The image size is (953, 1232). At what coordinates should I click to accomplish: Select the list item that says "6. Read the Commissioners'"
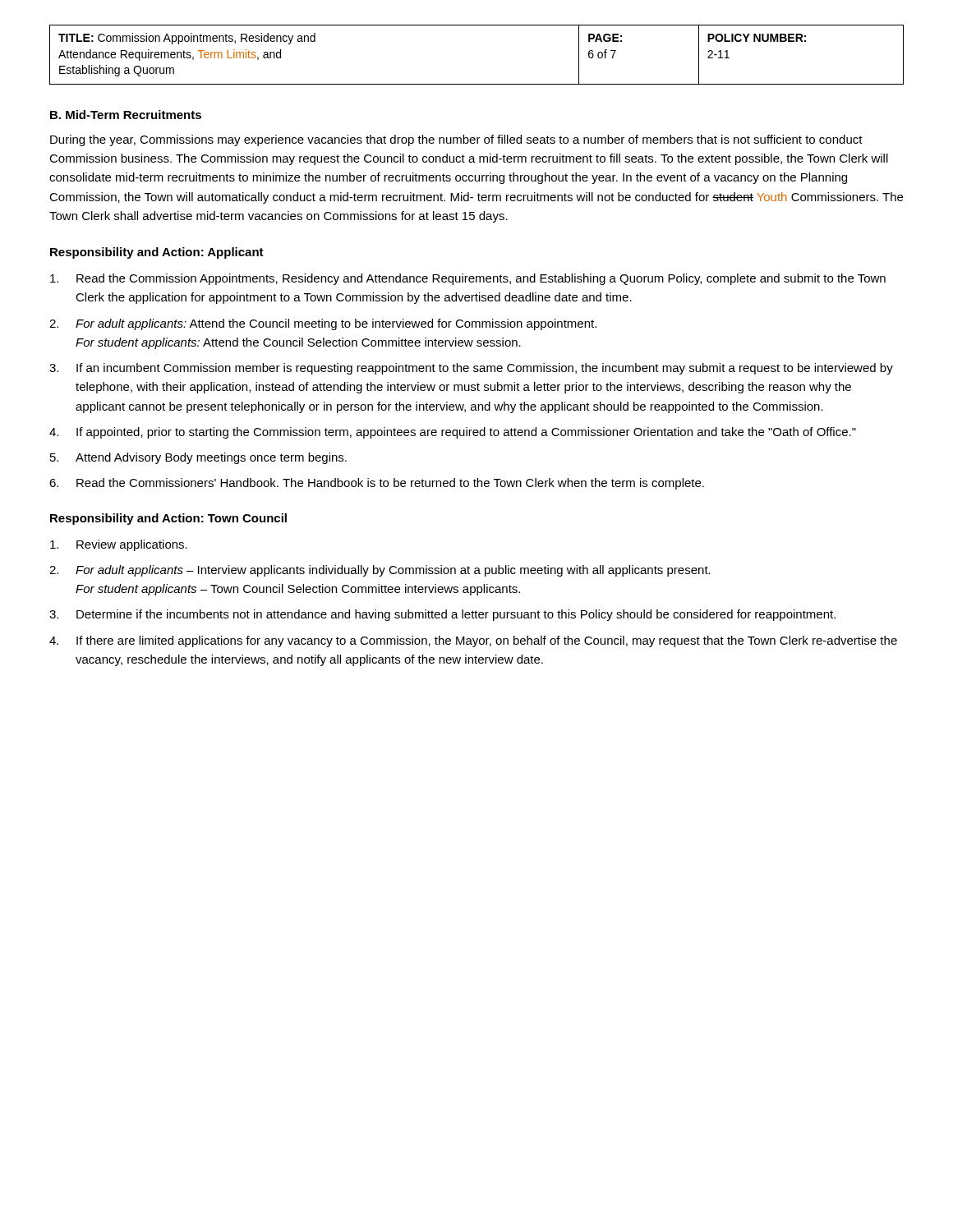pyautogui.click(x=476, y=483)
